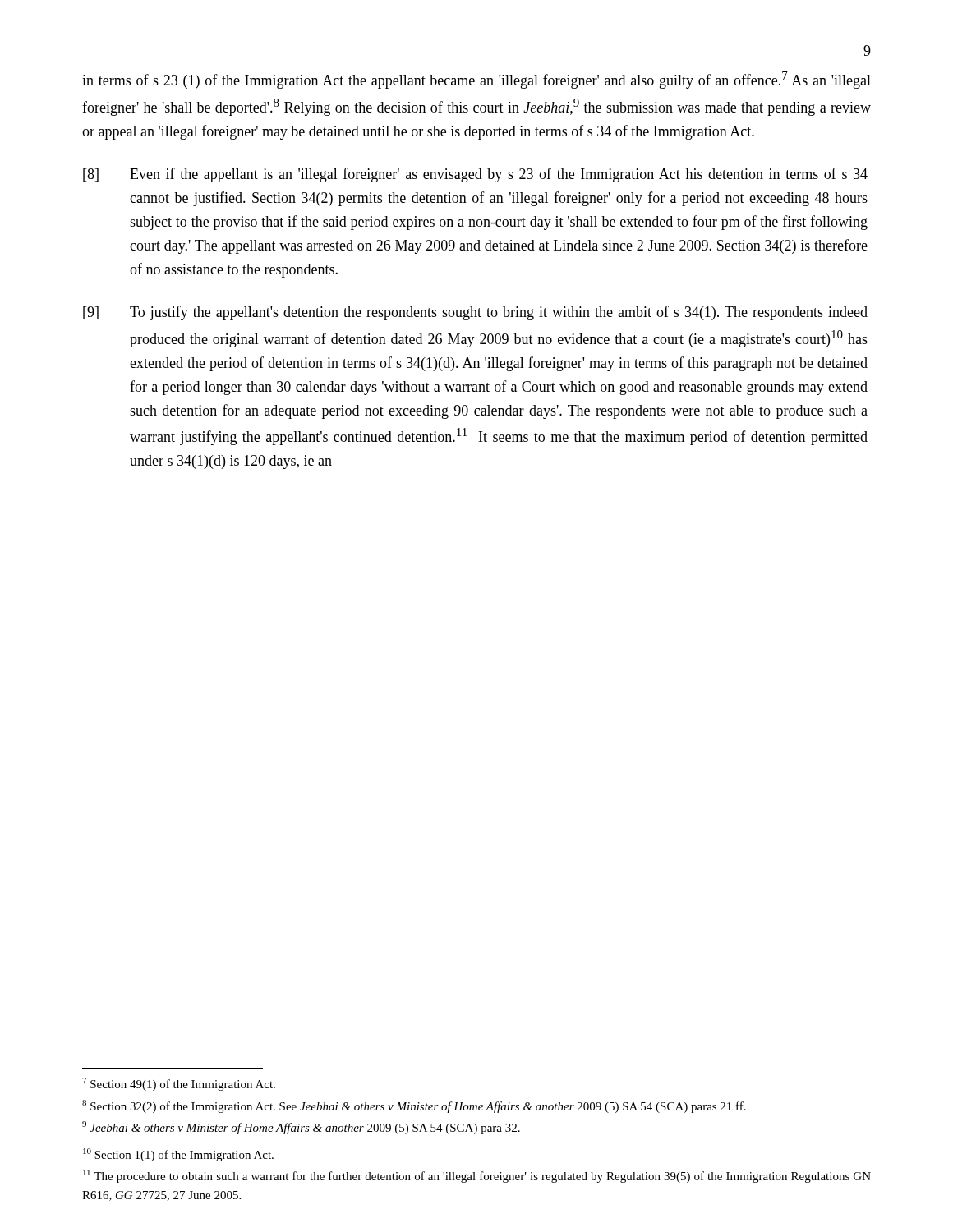Point to the element starting "[8]Even if the appellant is an 'illegal"
The width and height of the screenshot is (953, 1232).
pyautogui.click(x=475, y=222)
